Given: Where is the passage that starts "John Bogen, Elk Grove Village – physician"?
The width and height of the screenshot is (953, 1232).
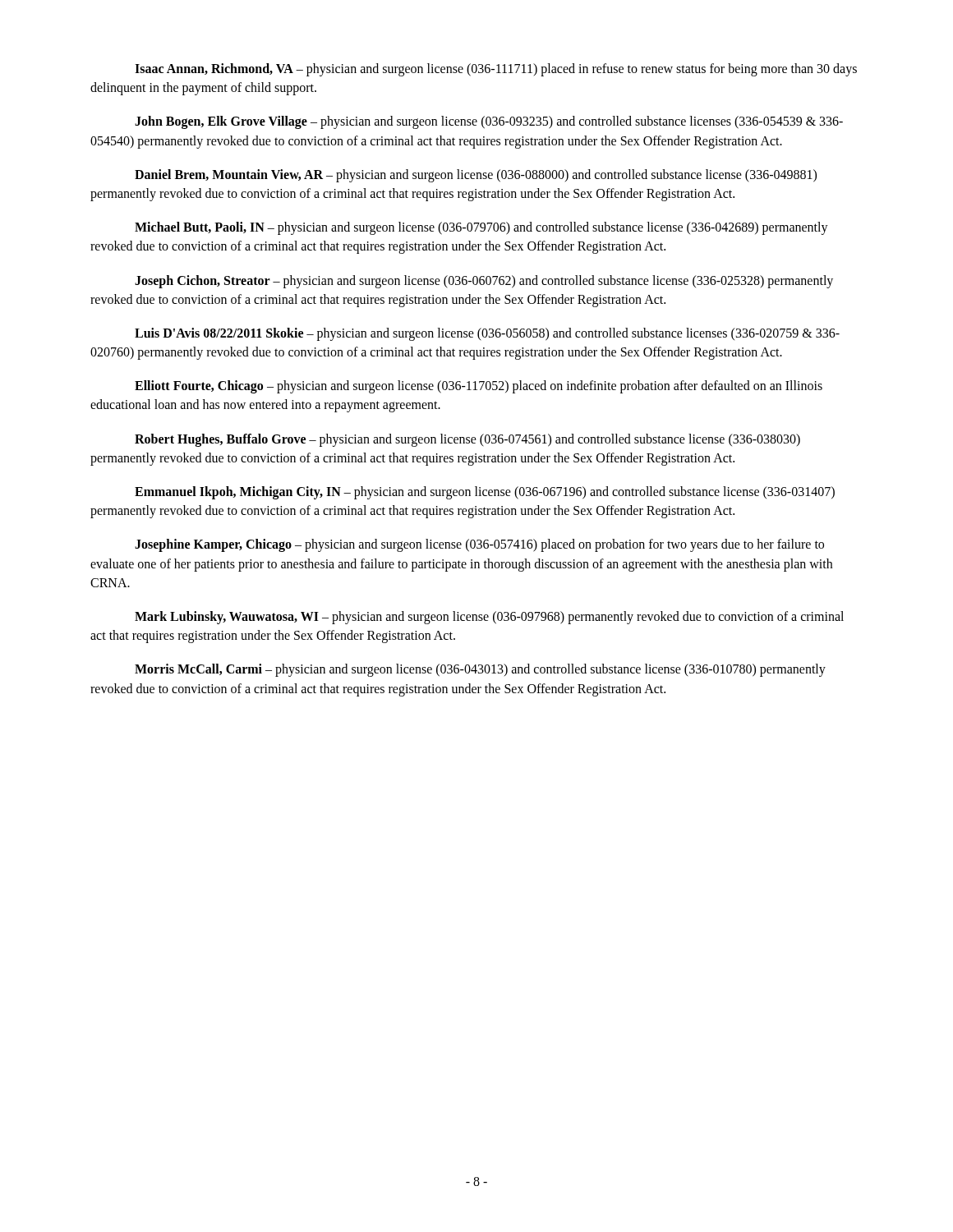Looking at the screenshot, I should (476, 131).
